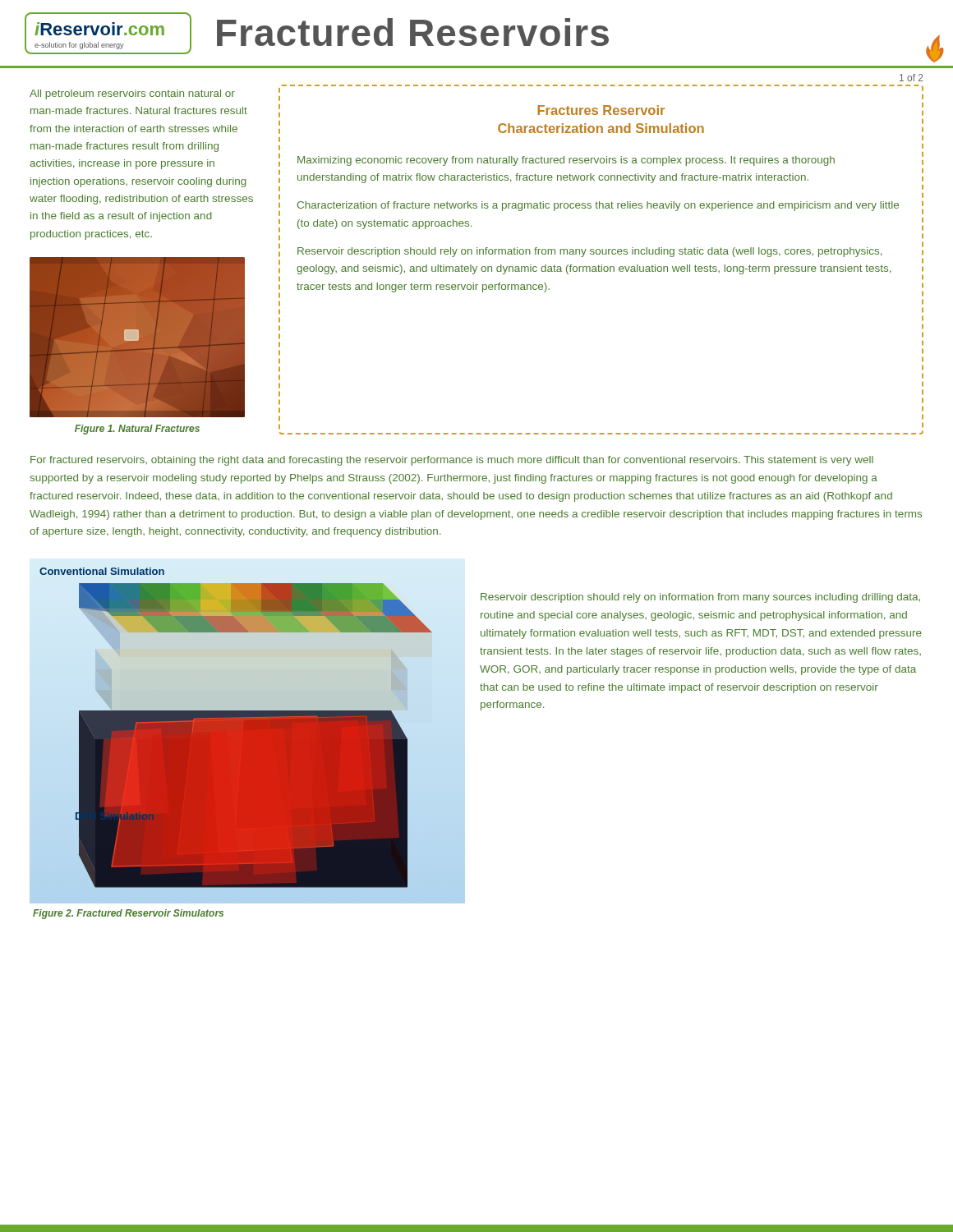Point to the block beginning "Characterization of fracture networks"
This screenshot has height=1232, width=953.
point(598,214)
